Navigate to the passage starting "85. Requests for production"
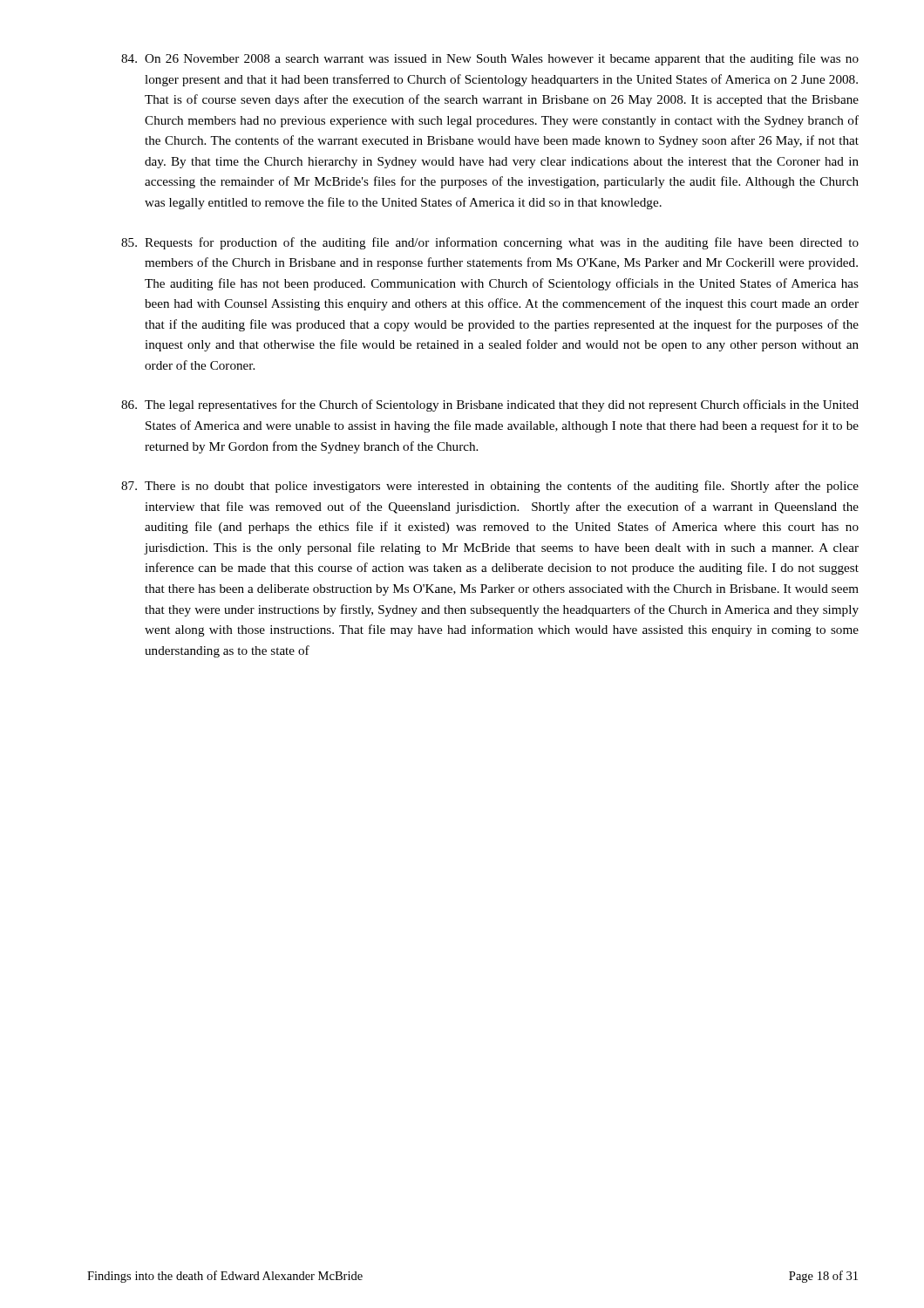This screenshot has height=1308, width=924. click(x=473, y=303)
